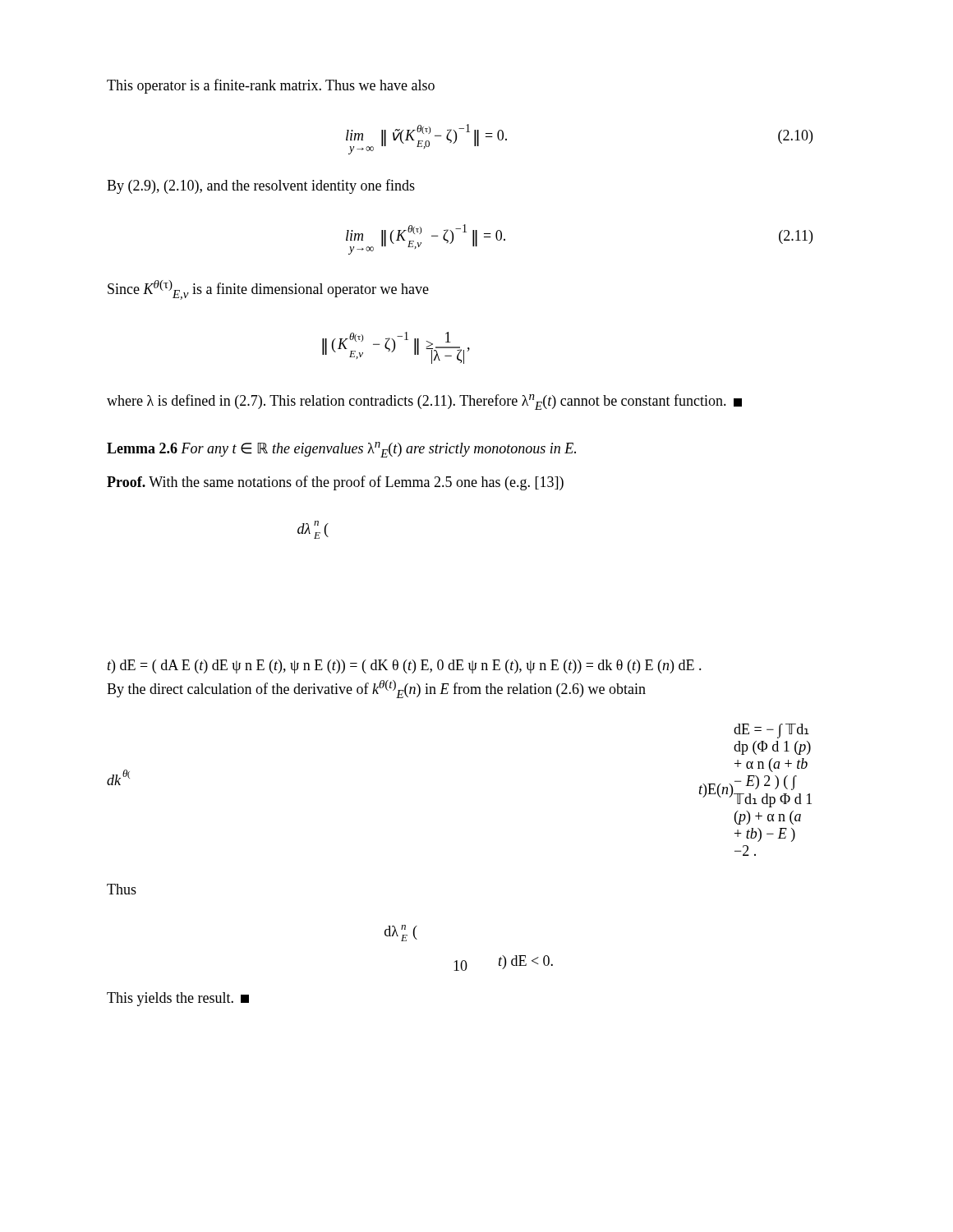Find the text starting "dλ n E (t) dE < 0."

pyautogui.click(x=401, y=933)
